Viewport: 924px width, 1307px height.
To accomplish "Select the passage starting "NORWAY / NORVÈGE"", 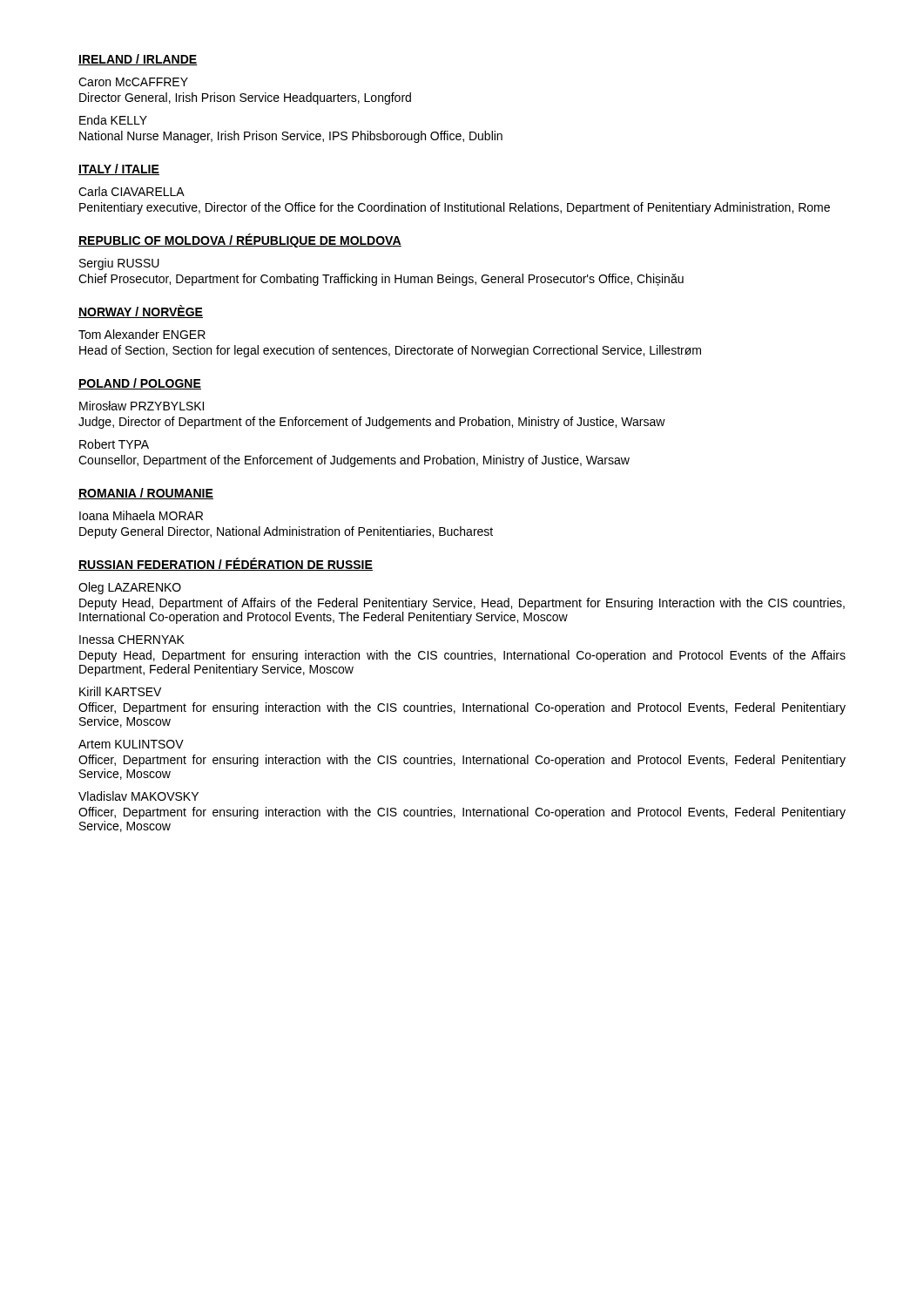I will click(141, 312).
